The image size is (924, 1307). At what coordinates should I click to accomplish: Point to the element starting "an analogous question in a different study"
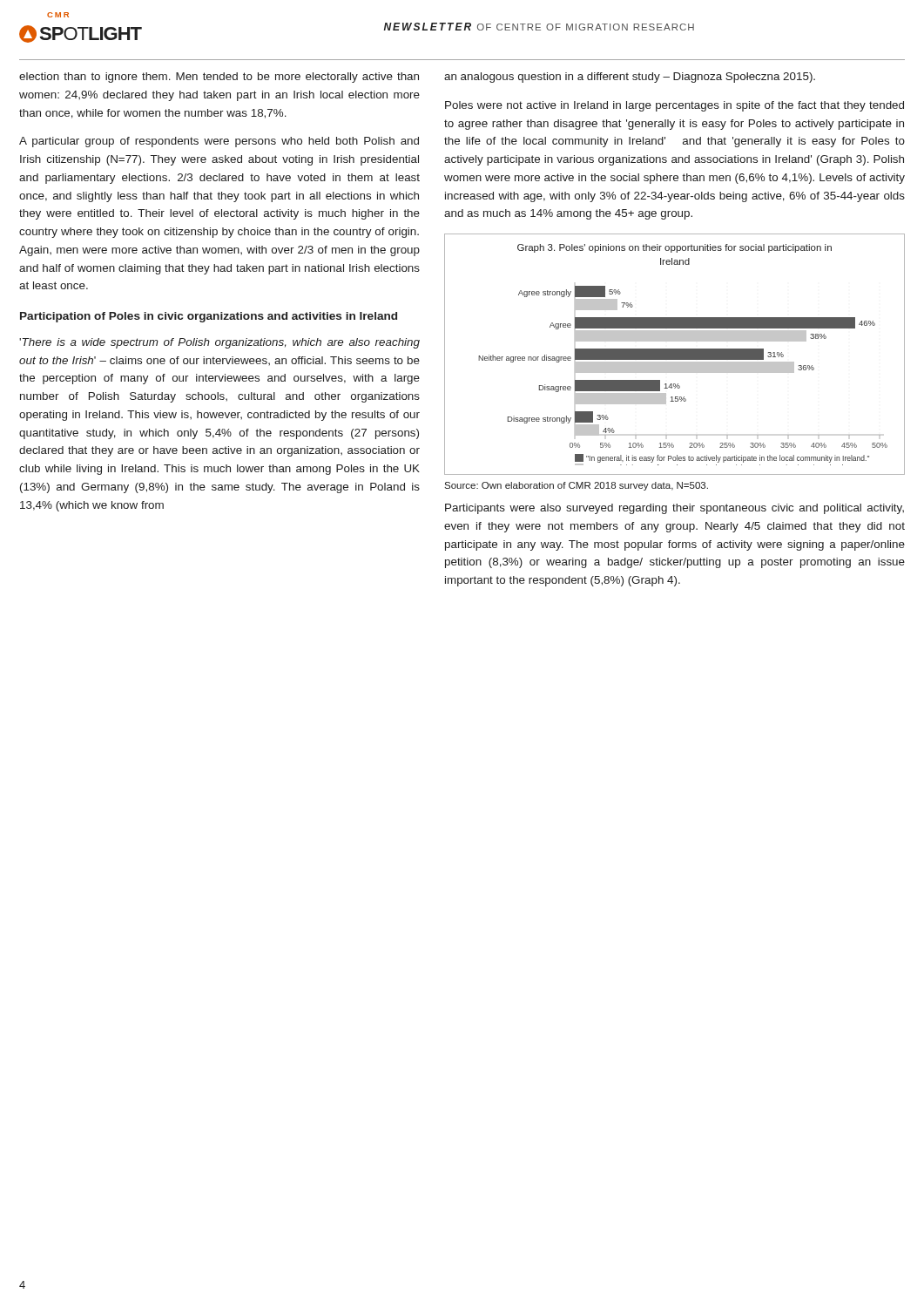pos(630,76)
